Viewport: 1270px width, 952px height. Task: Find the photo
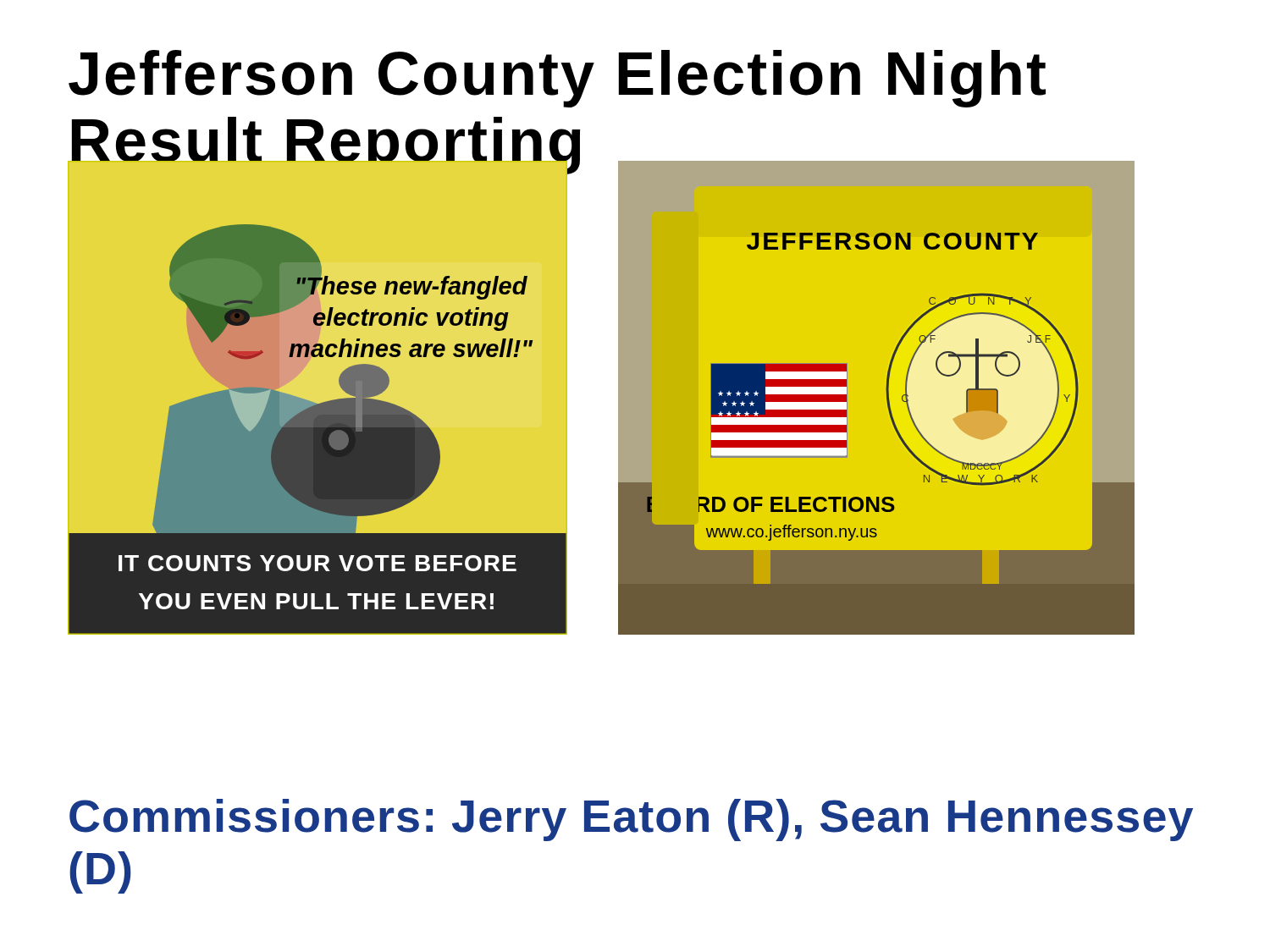(x=910, y=398)
